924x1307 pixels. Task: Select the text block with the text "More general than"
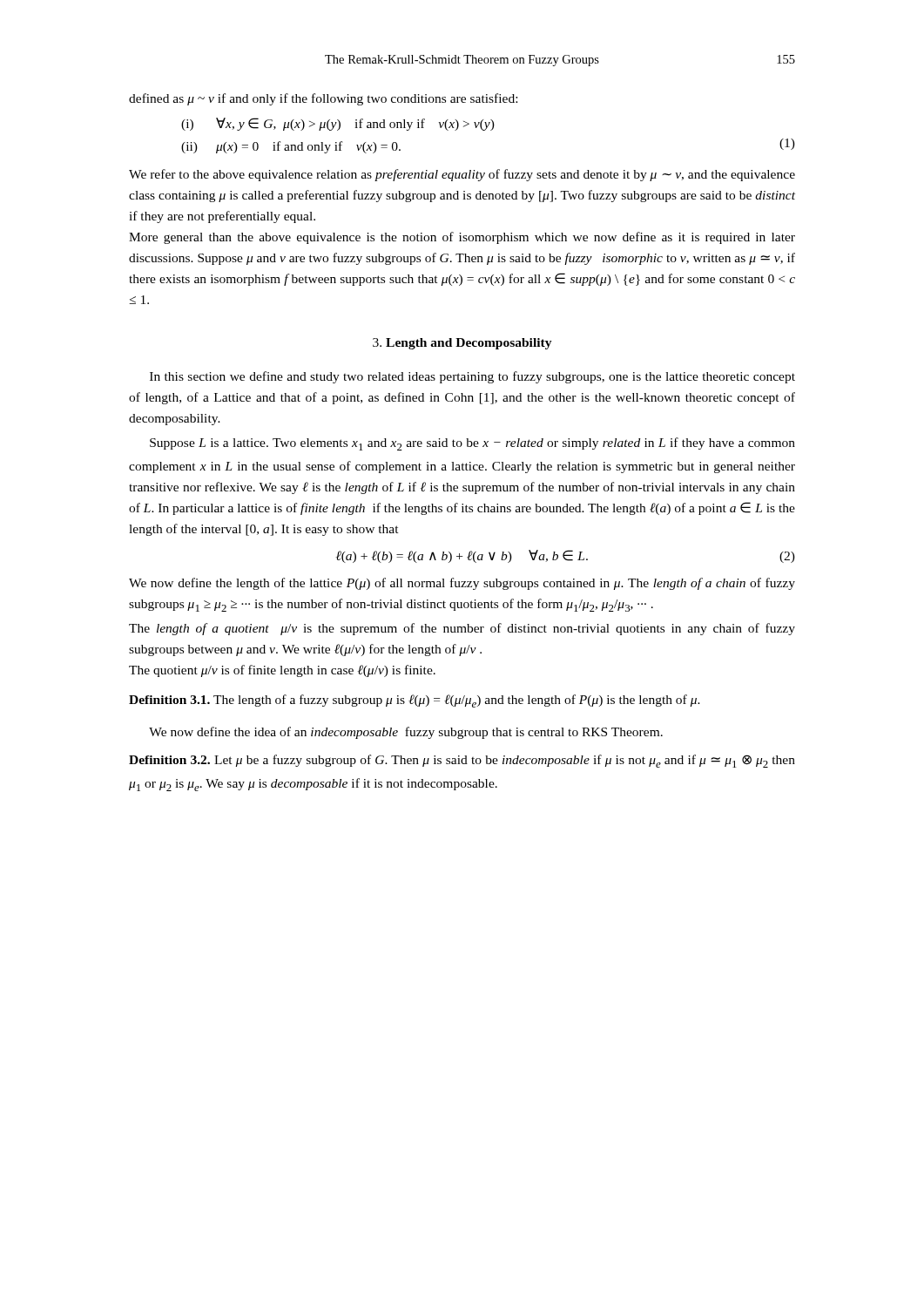pyautogui.click(x=462, y=268)
